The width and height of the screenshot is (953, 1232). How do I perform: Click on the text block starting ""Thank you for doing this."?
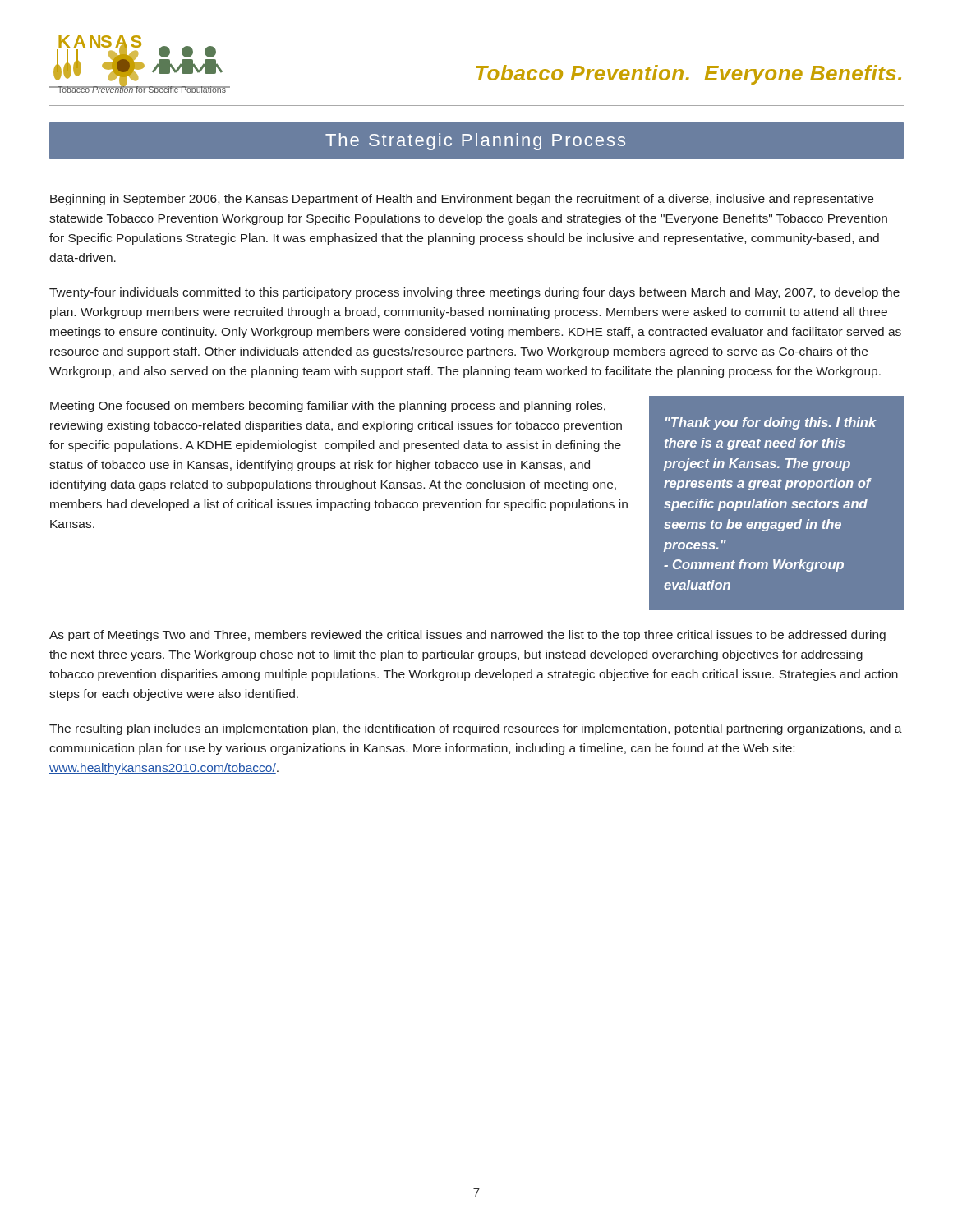[x=770, y=504]
